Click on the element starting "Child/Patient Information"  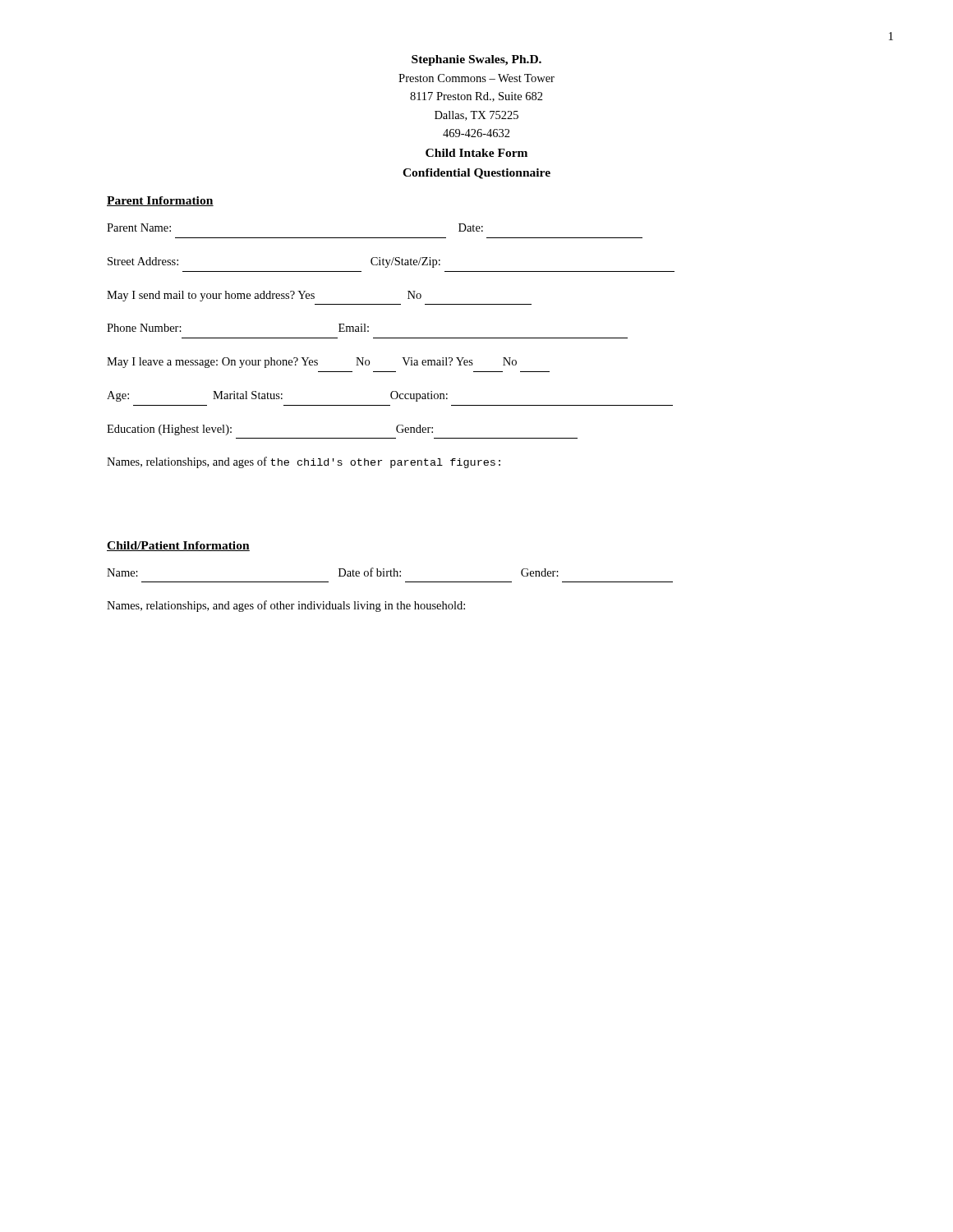click(178, 545)
